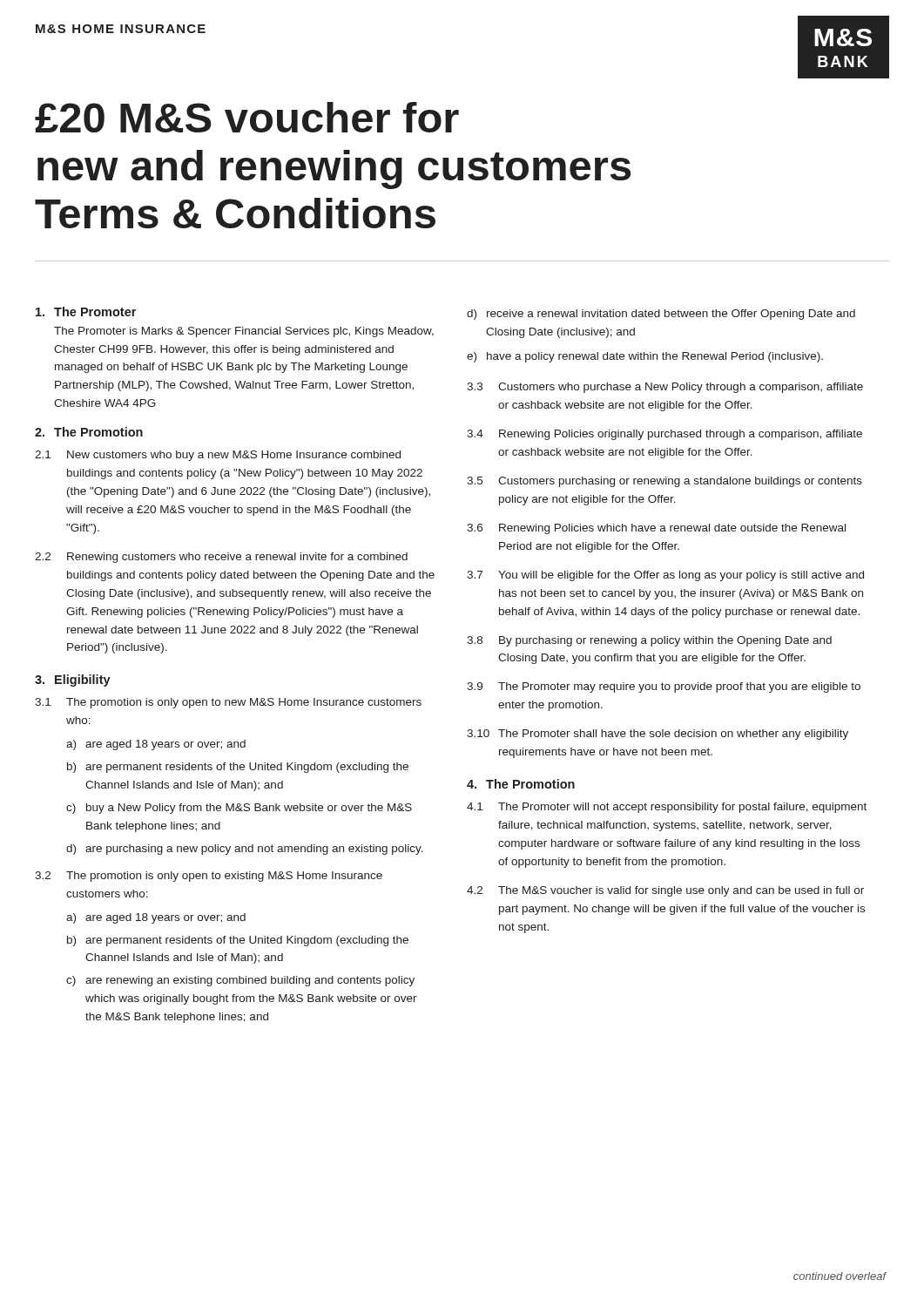Select the text block containing "Renewing Policies which have a"
The width and height of the screenshot is (924, 1307).
click(672, 537)
